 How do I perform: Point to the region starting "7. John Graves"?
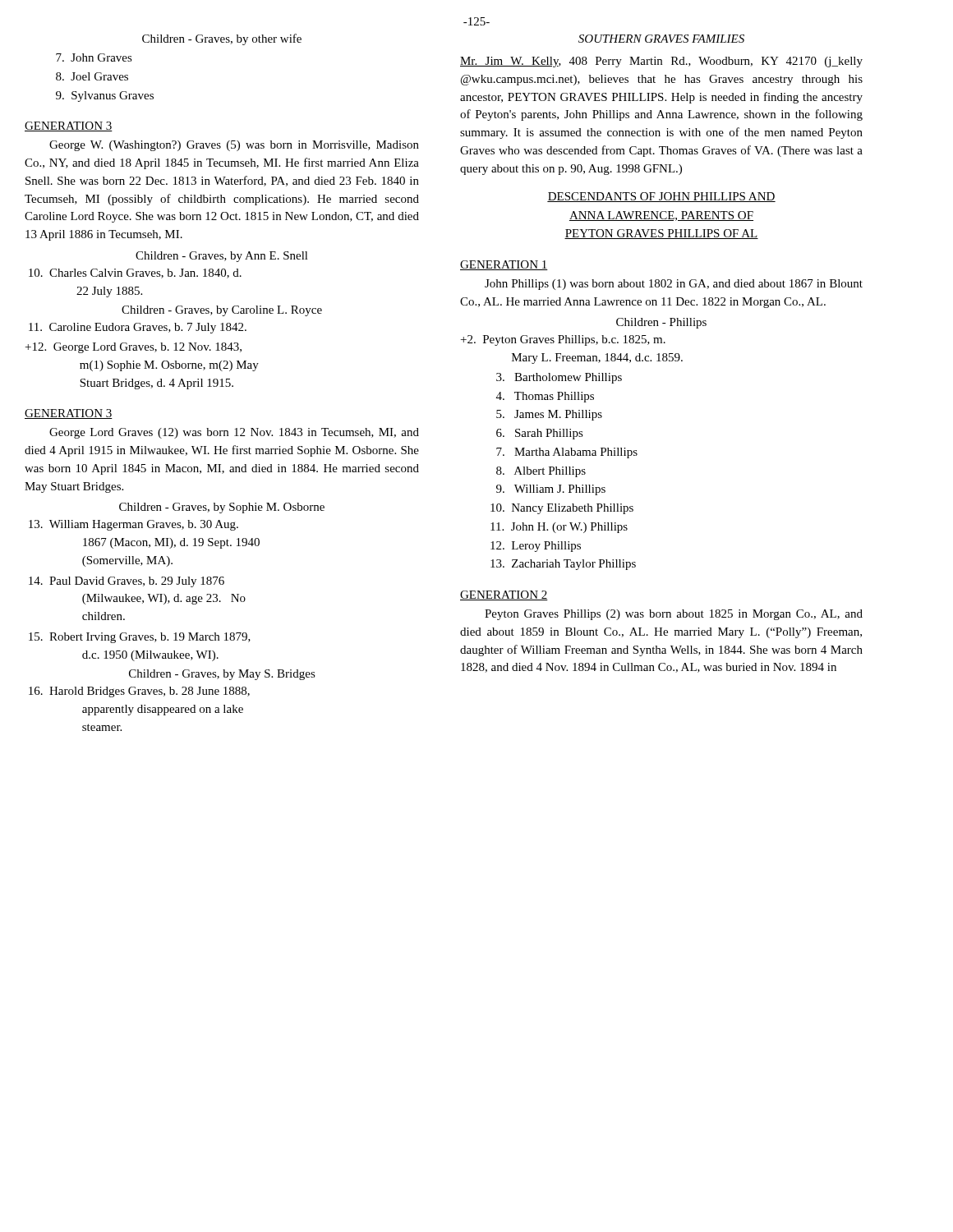(x=94, y=57)
